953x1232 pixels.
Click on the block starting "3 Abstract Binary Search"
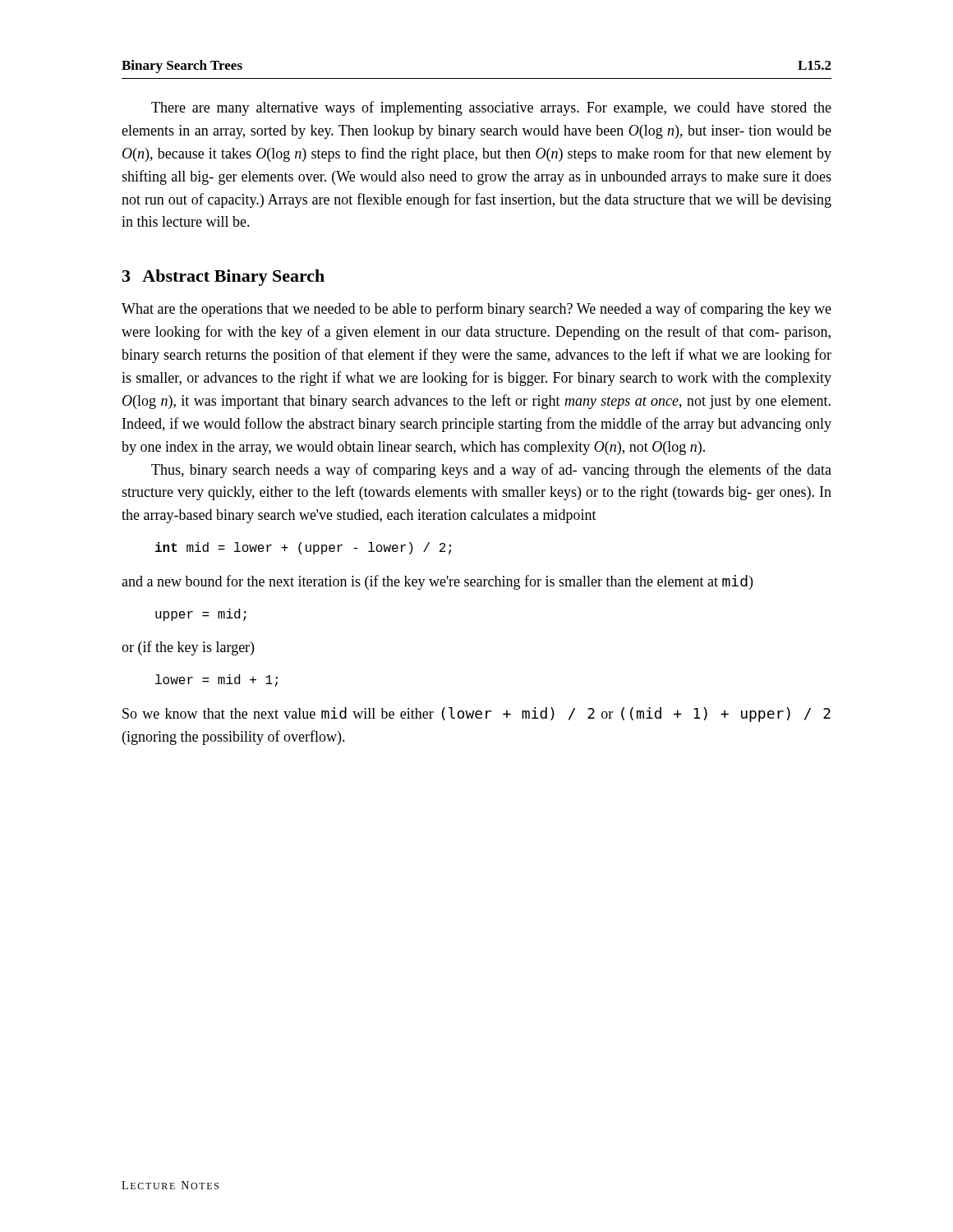point(223,276)
